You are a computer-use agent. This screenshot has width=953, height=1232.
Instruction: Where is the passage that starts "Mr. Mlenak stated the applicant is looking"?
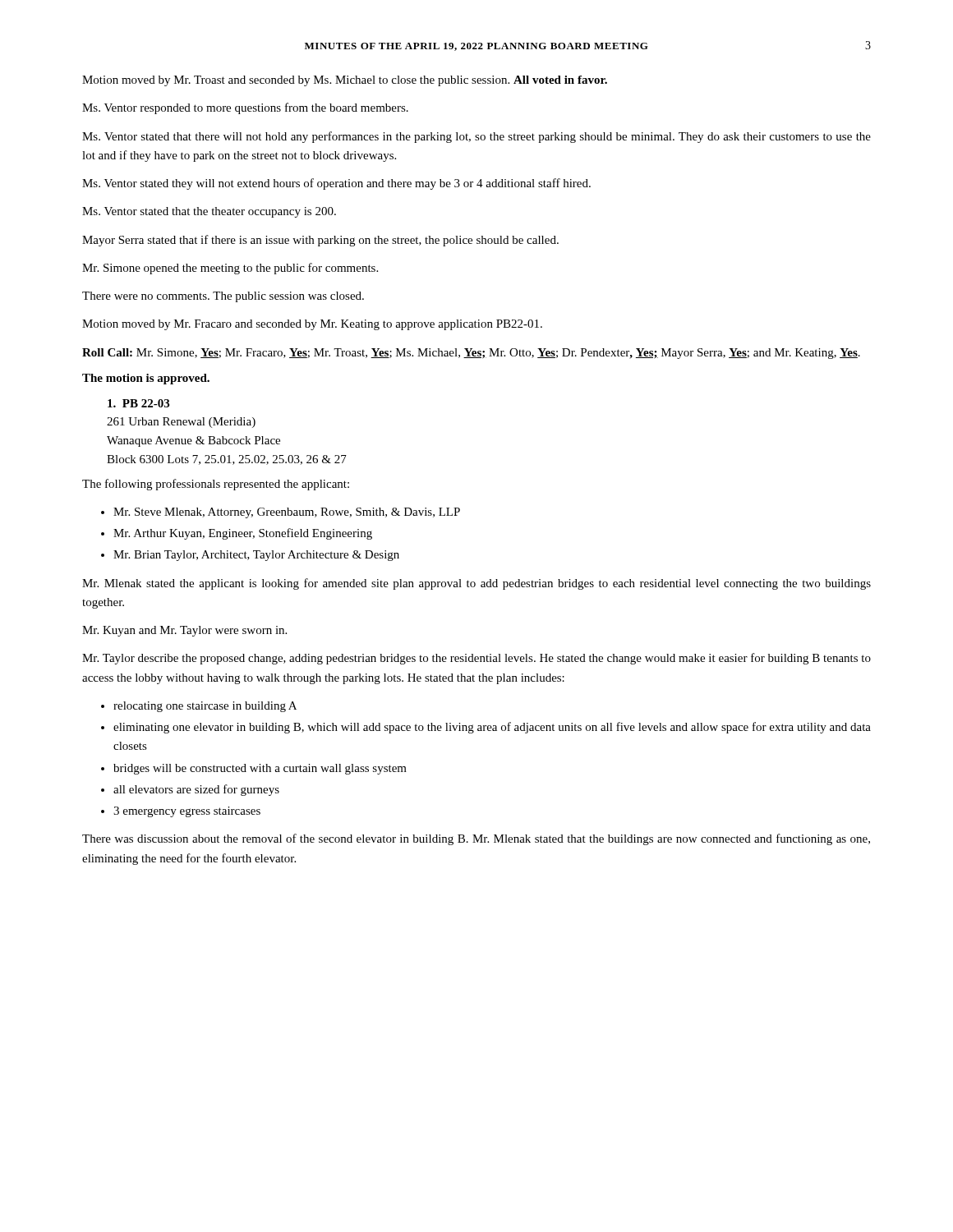click(476, 592)
